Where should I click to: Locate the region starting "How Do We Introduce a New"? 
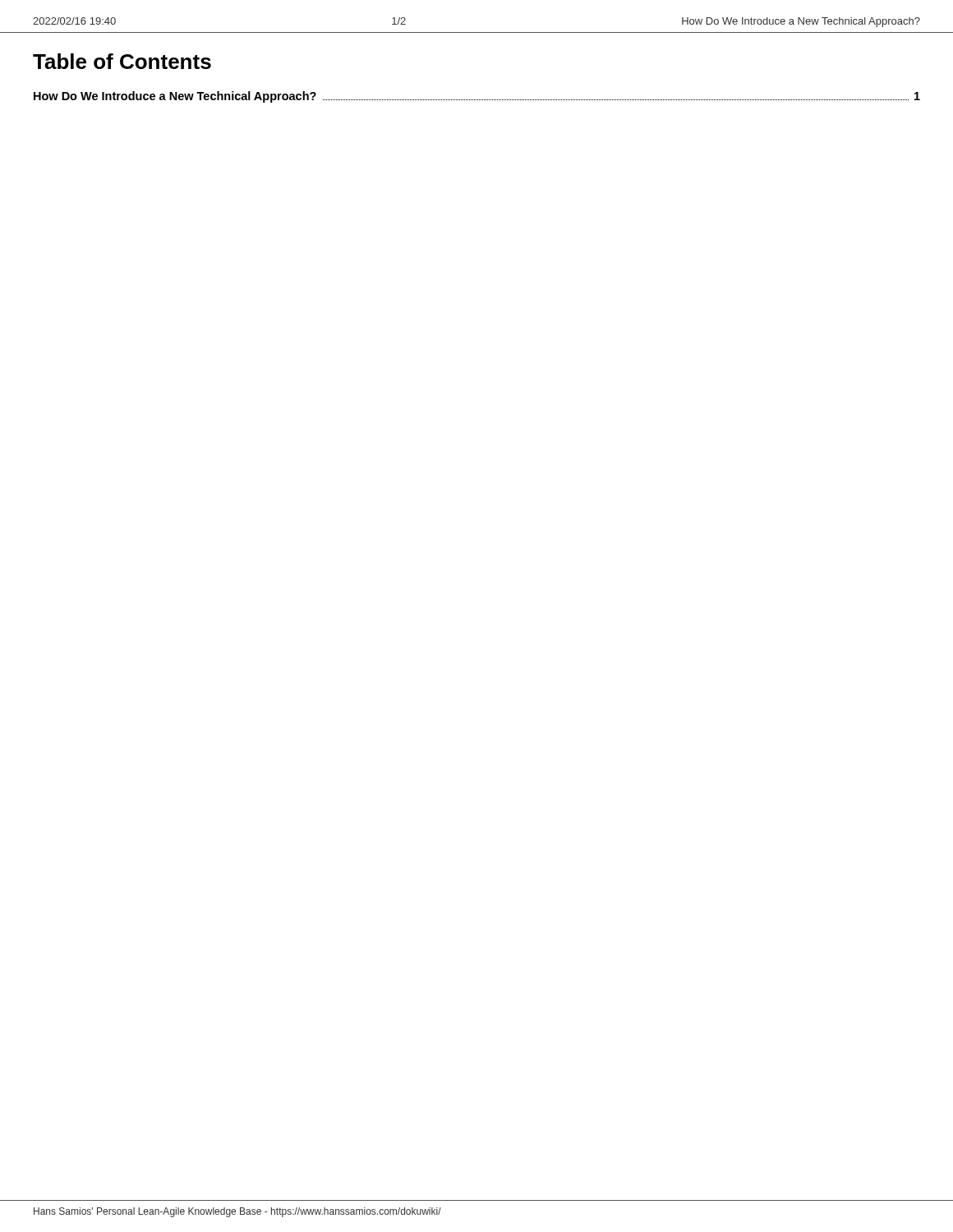click(x=476, y=96)
